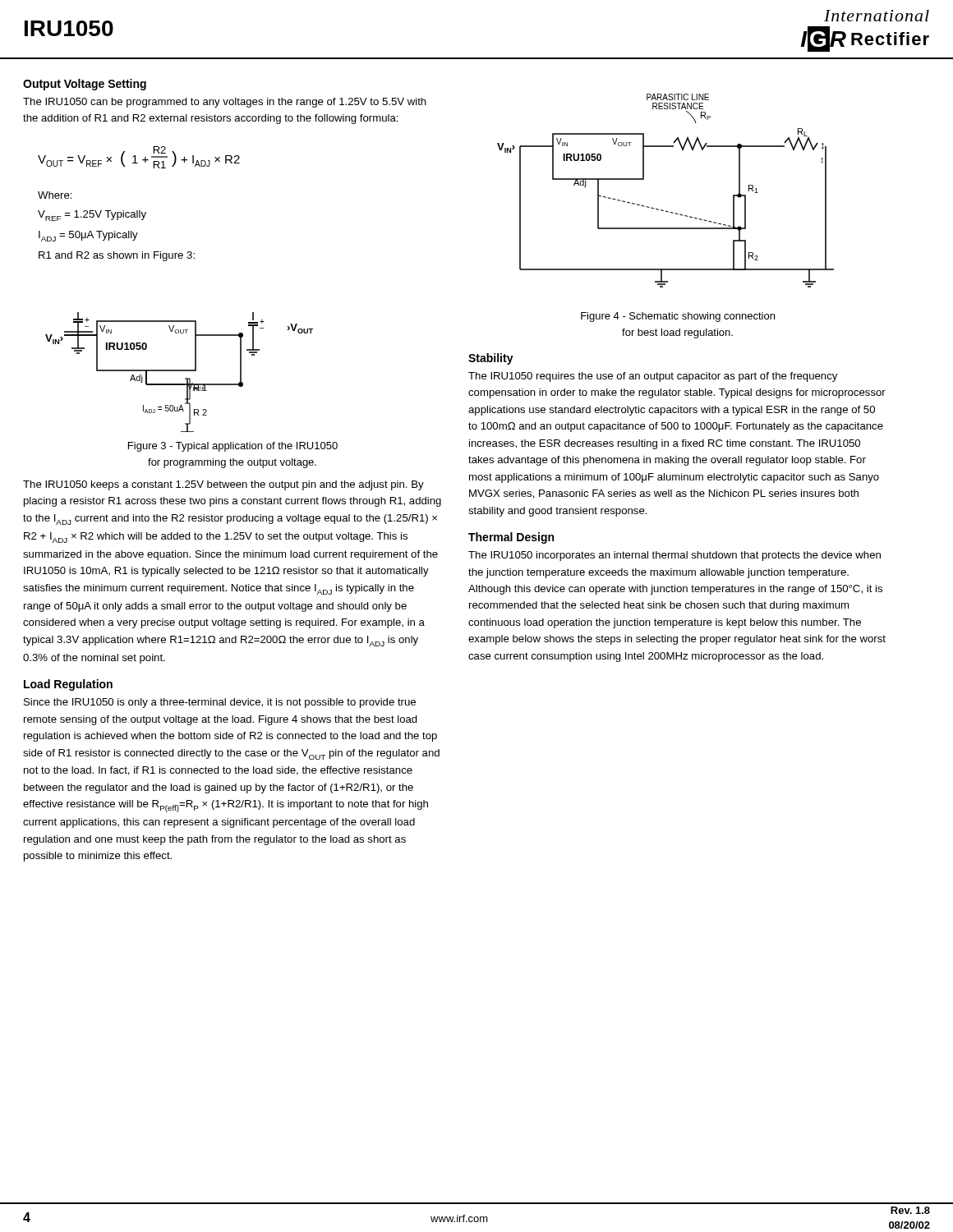Find the block starting "Figure 3 -"
The height and width of the screenshot is (1232, 953).
(232, 454)
